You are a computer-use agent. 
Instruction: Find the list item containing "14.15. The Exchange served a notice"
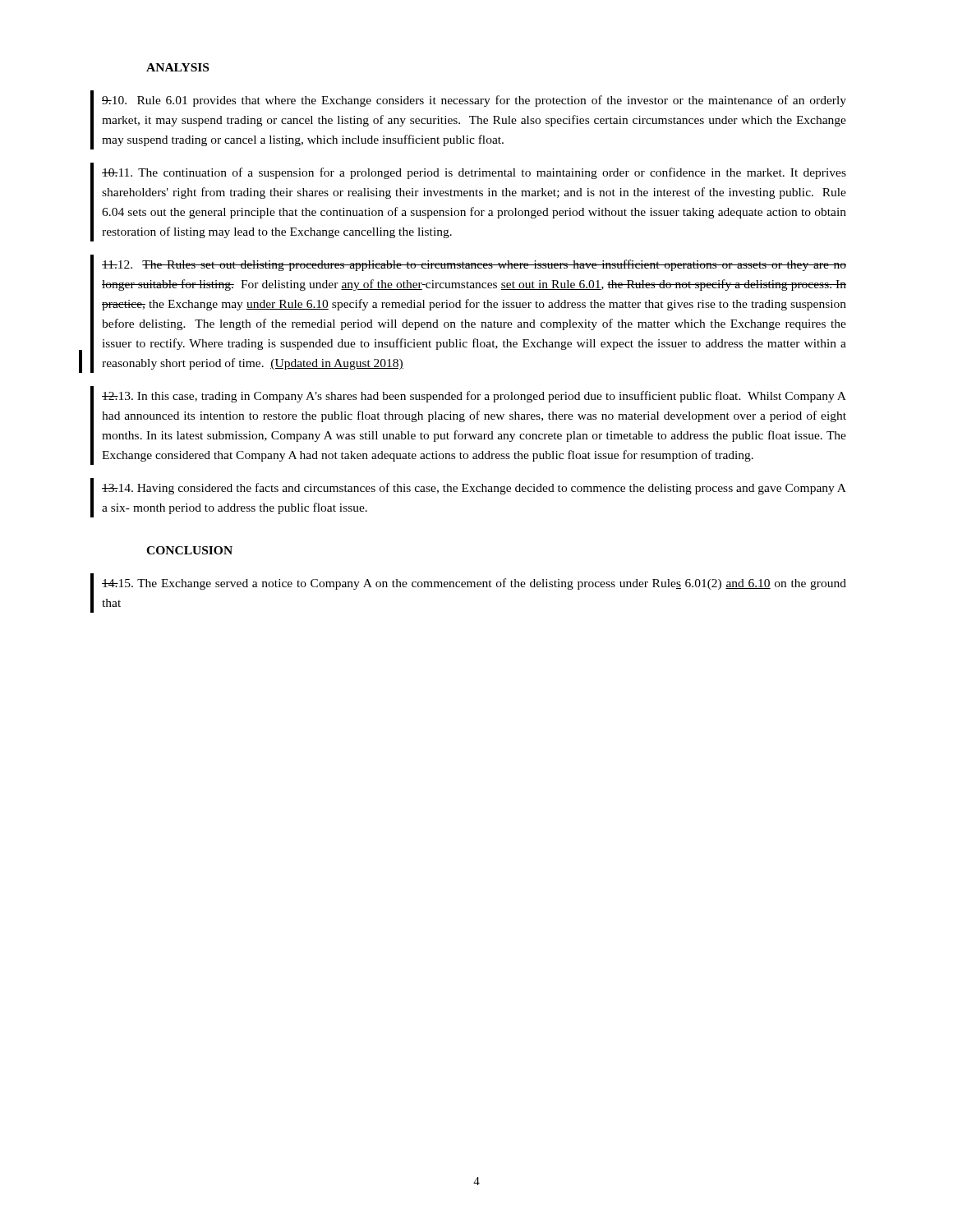click(x=468, y=593)
